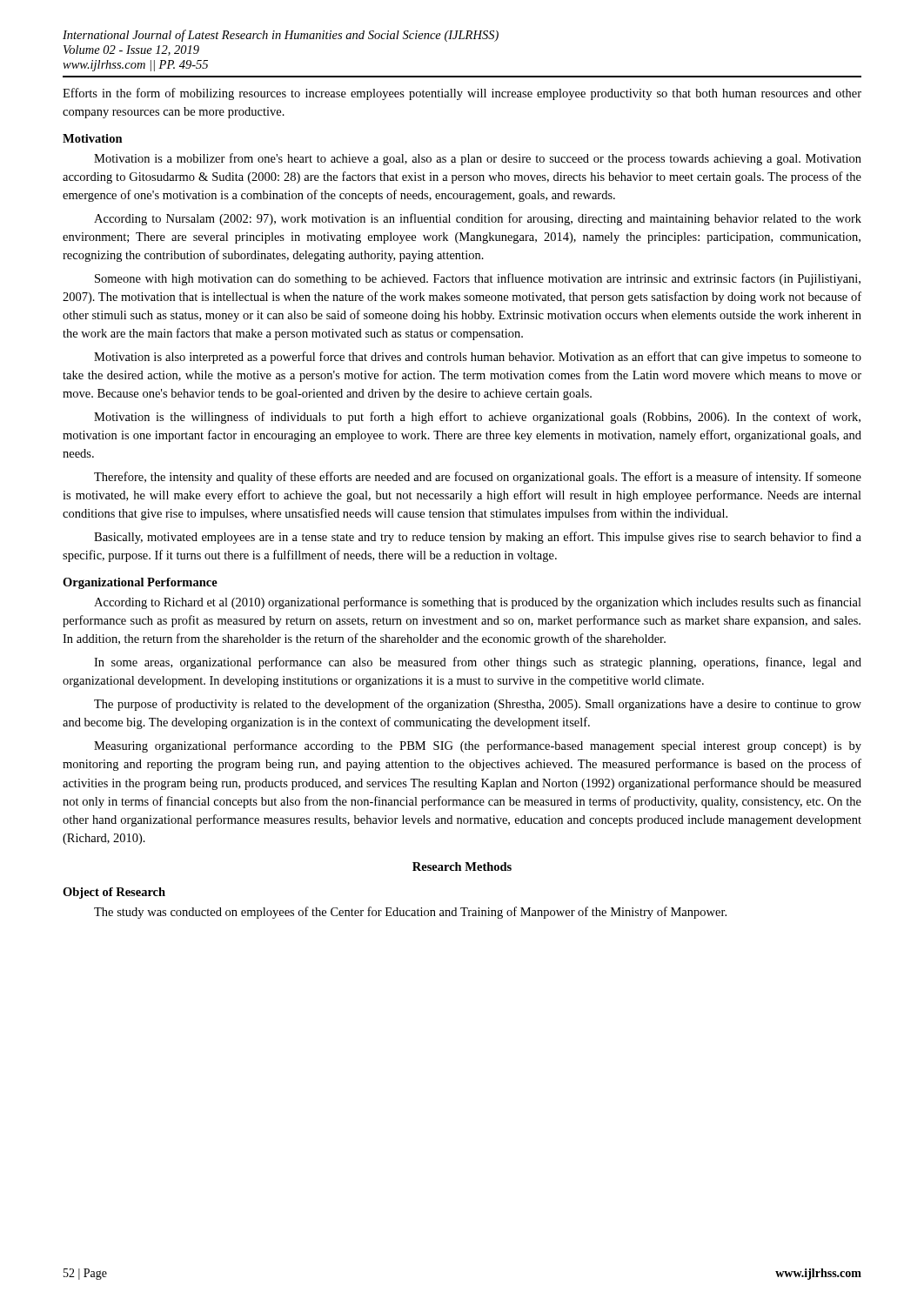Navigate to the passage starting "Motivation is the willingness of individuals to put"
This screenshot has width=924, height=1305.
[462, 435]
